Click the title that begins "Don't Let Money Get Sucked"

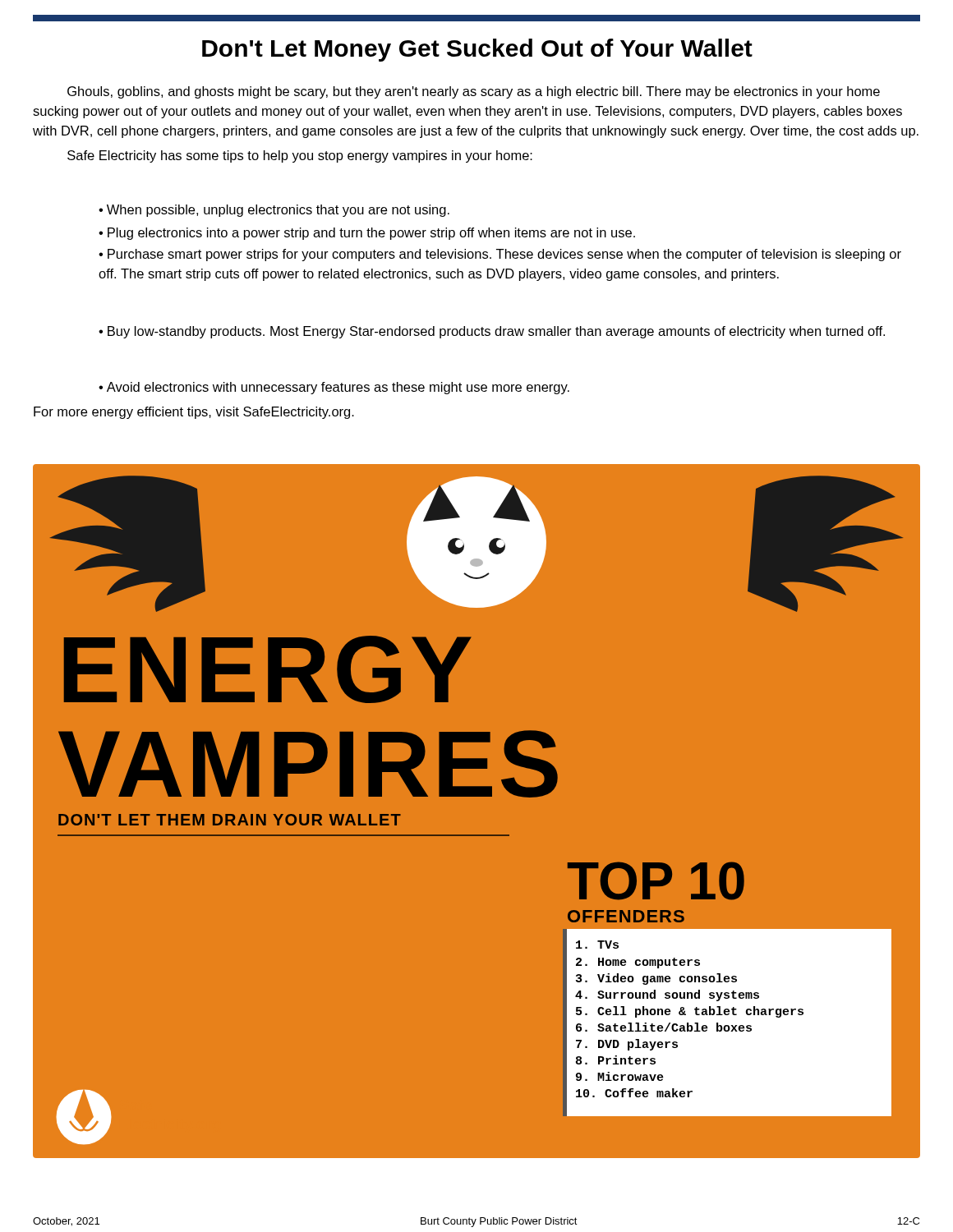pos(476,48)
